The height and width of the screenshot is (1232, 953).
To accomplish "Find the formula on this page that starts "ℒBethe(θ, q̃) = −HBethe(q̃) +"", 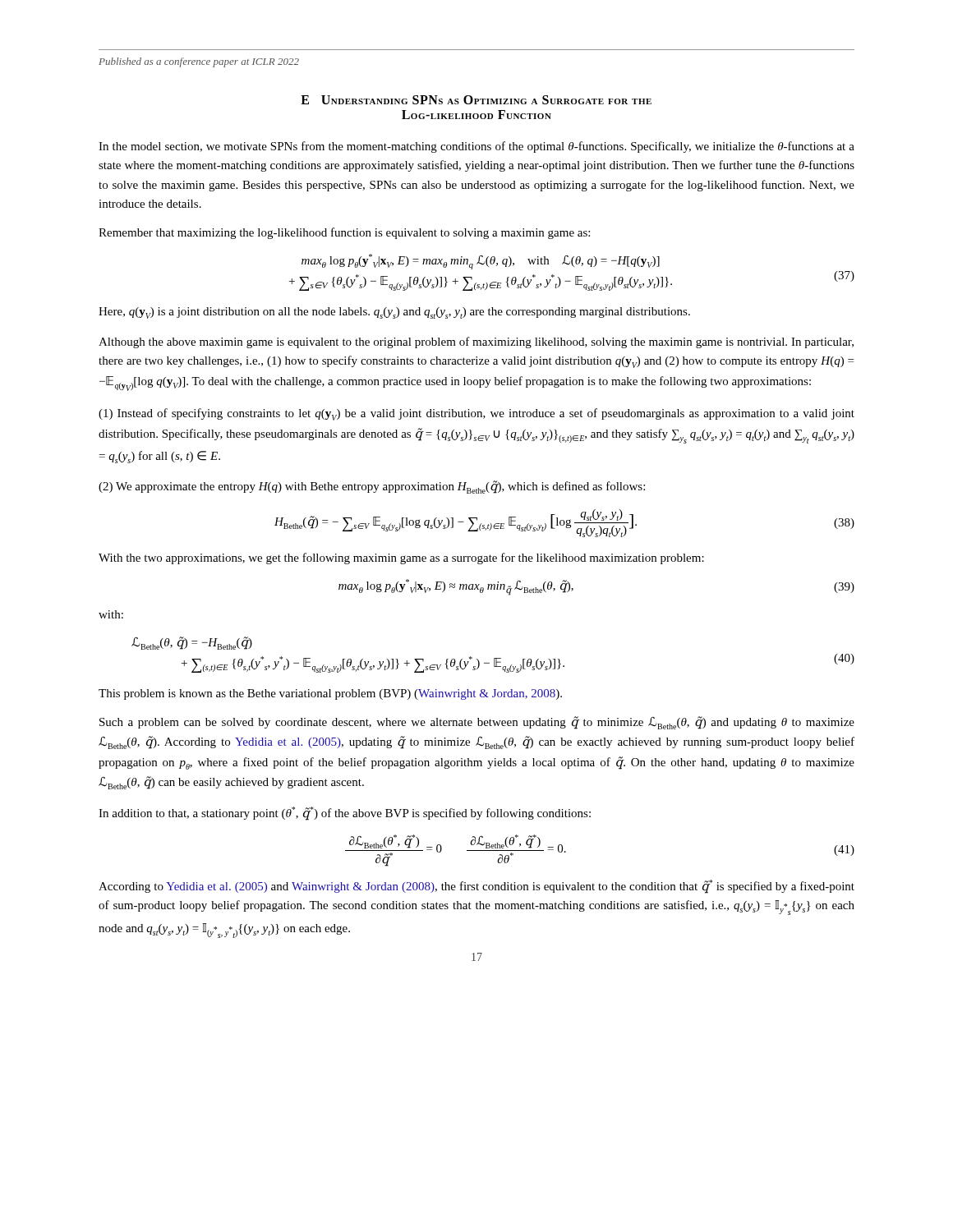I will (x=476, y=654).
